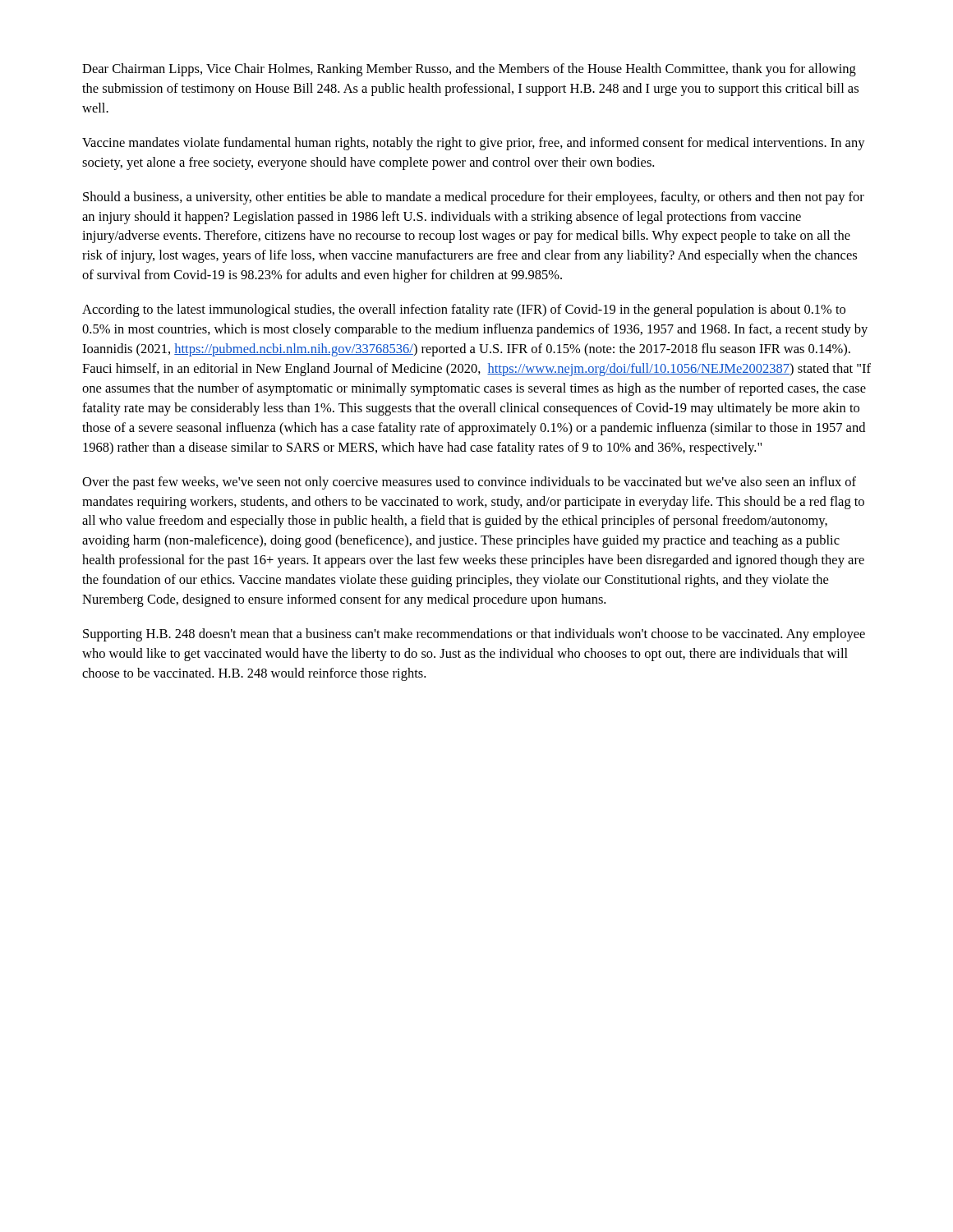The width and height of the screenshot is (953, 1232).
Task: Select the text block that reads "According to the"
Action: click(476, 378)
